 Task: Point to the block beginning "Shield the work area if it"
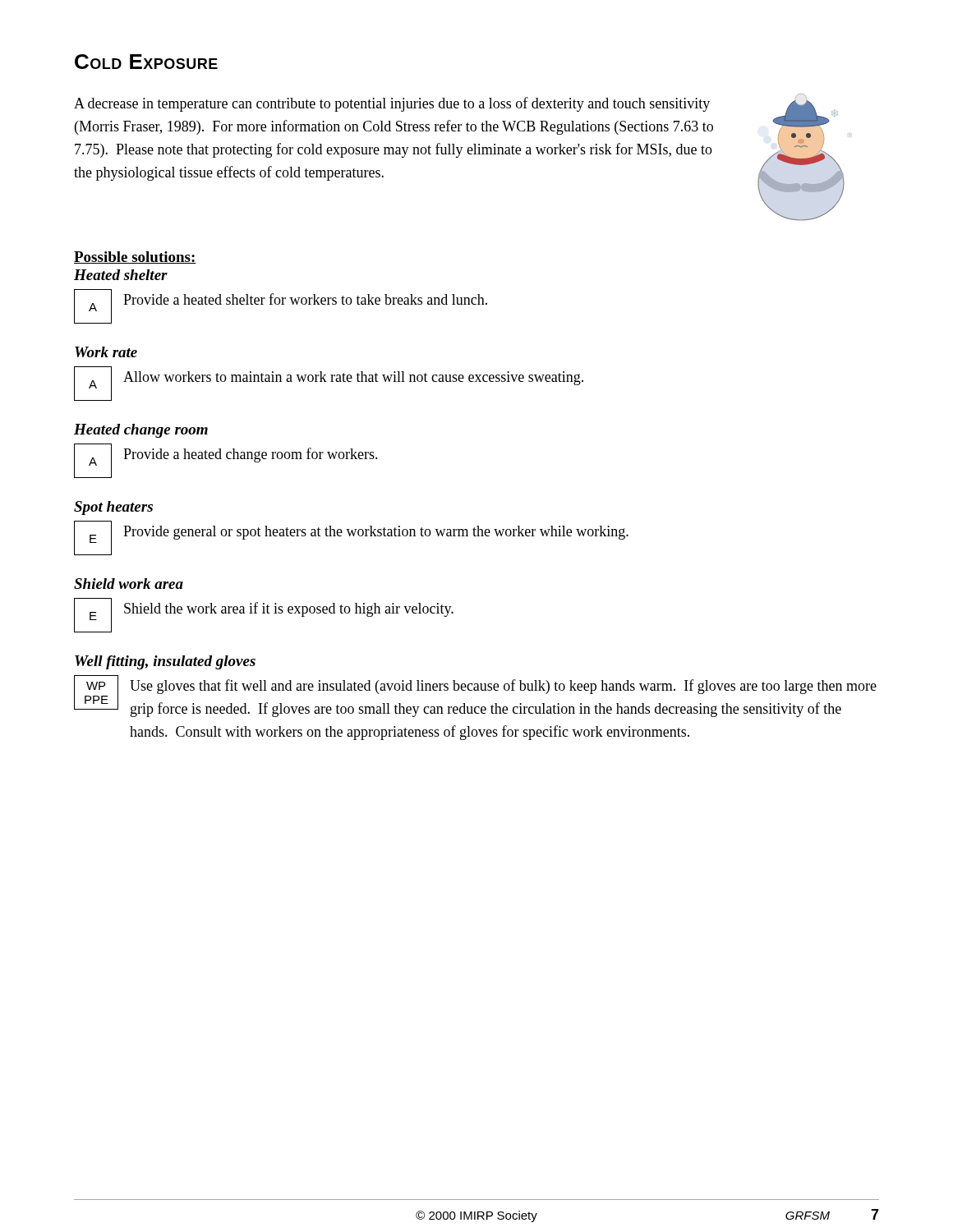click(289, 609)
